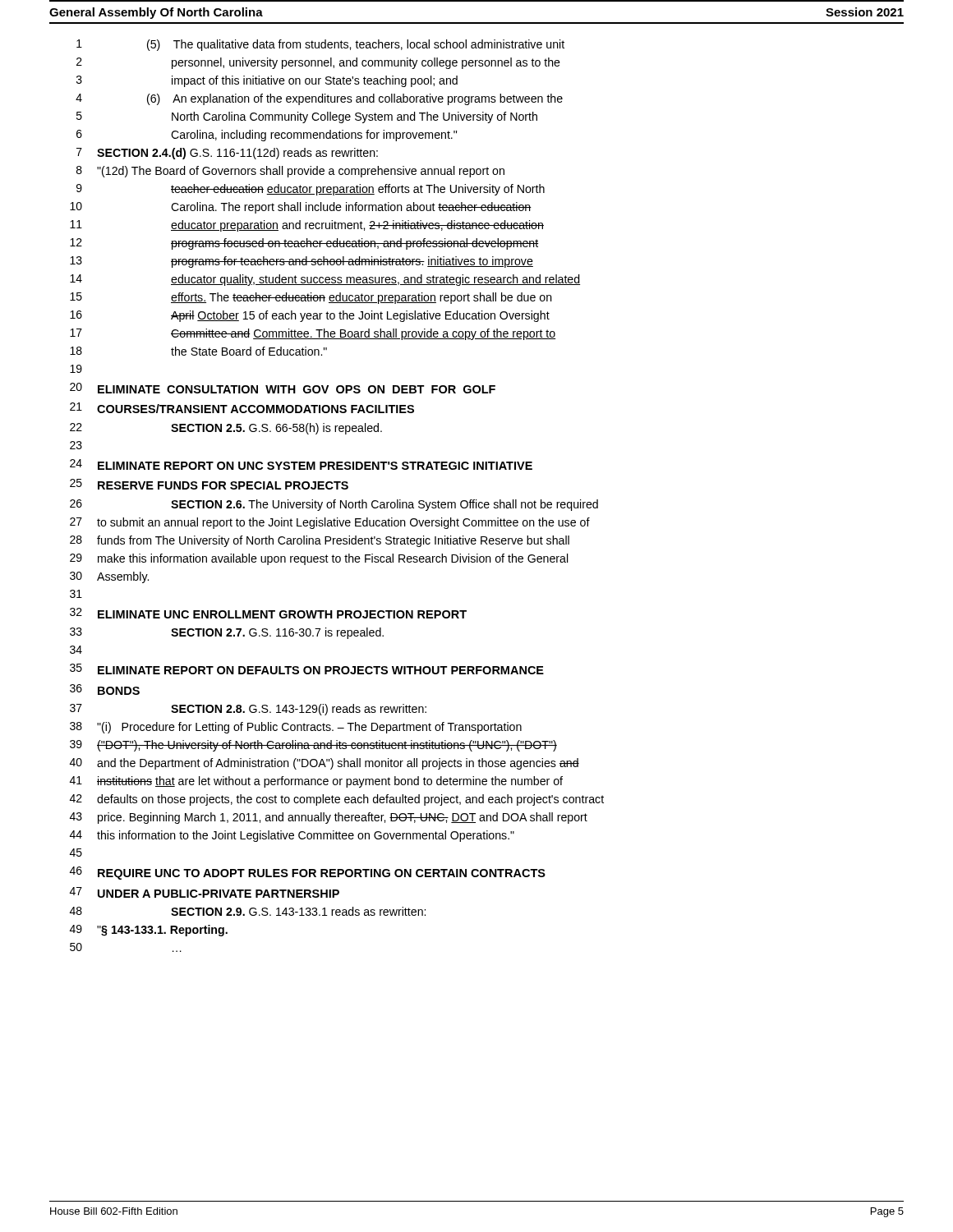Viewport: 953px width, 1232px height.
Task: Locate the text block that says "22 SECTION 2.5. G.S."
Action: coord(226,429)
